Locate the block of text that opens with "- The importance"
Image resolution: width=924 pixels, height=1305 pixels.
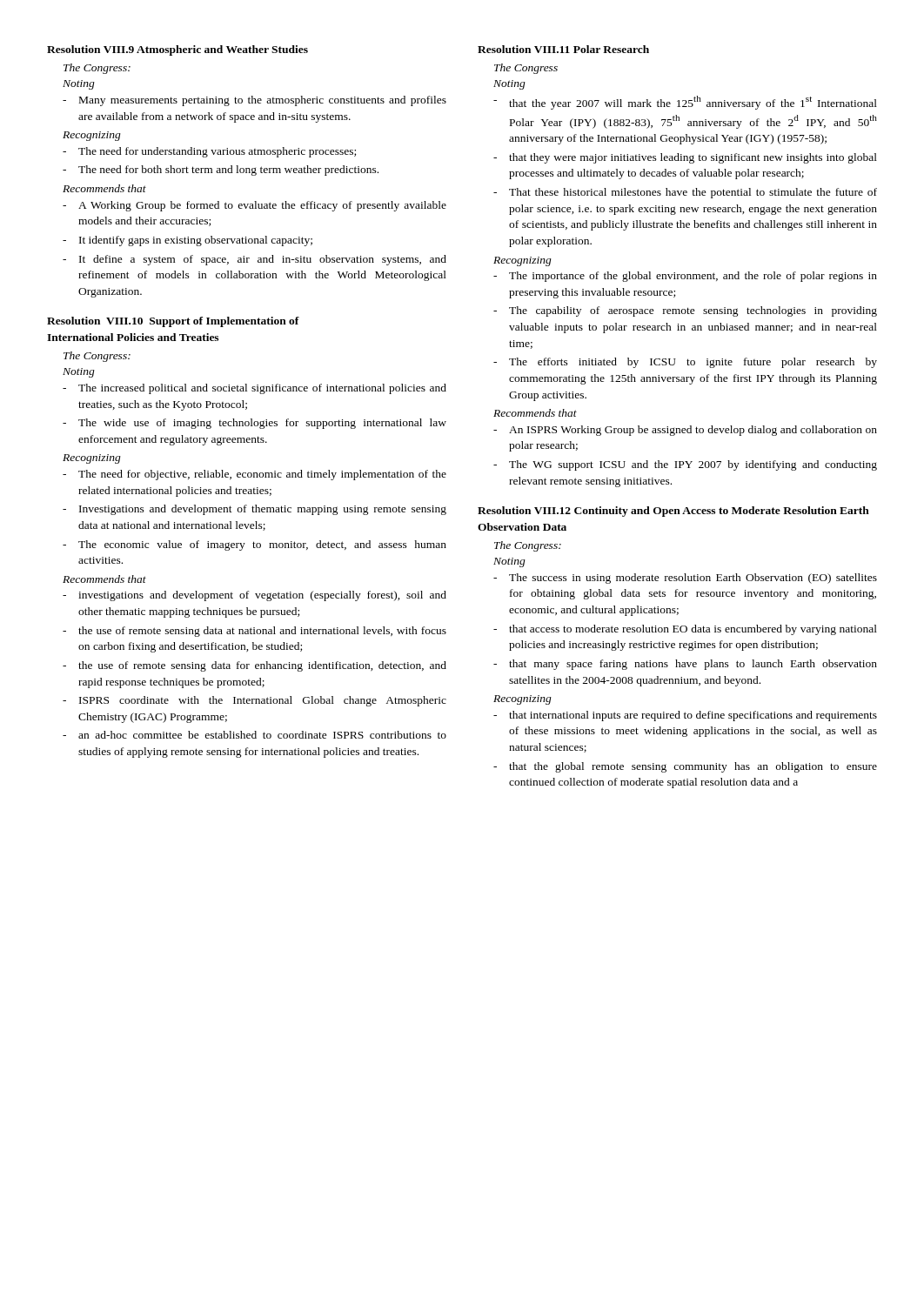(685, 284)
